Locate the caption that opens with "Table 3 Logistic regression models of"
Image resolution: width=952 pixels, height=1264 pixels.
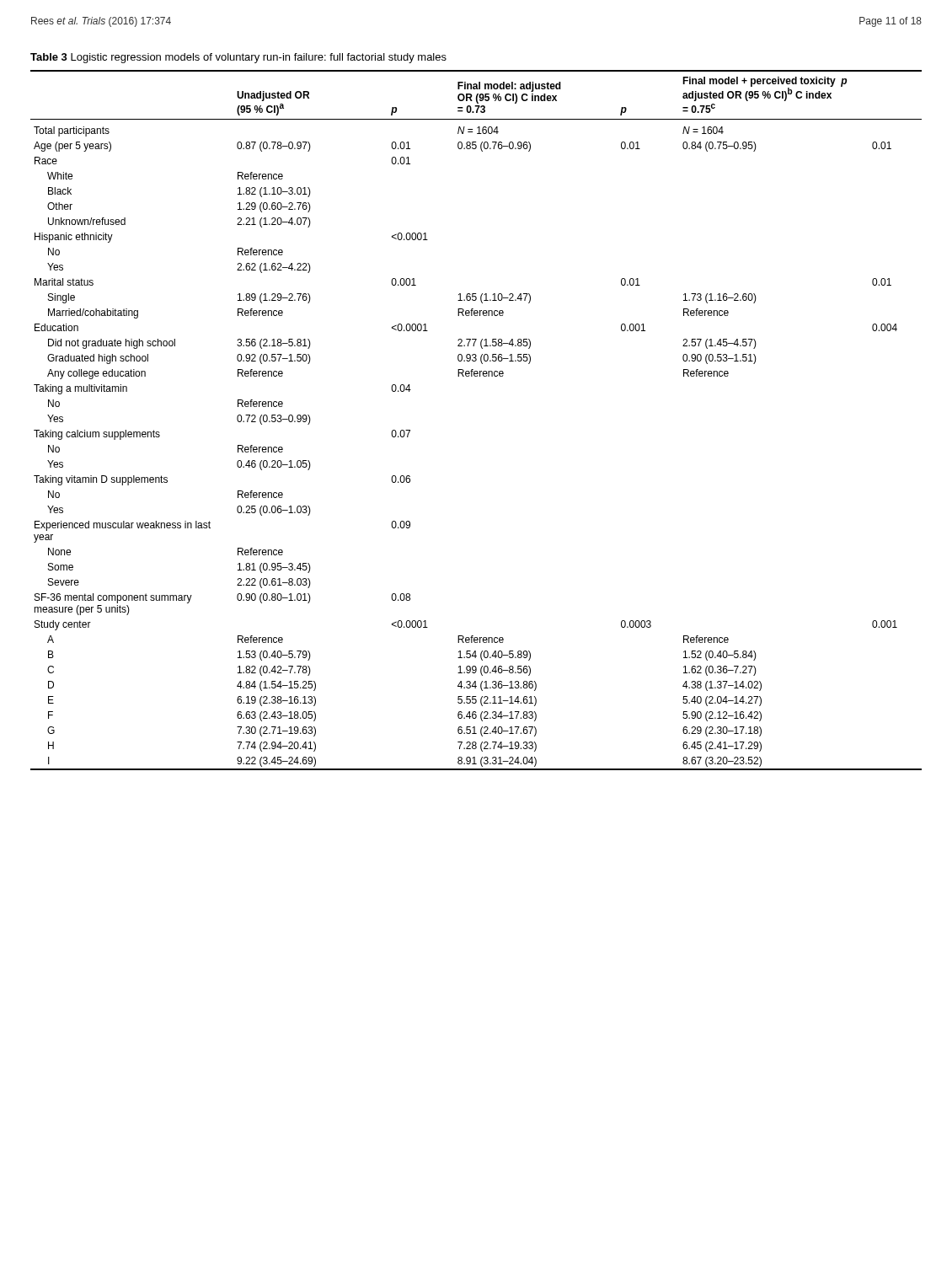[x=238, y=57]
